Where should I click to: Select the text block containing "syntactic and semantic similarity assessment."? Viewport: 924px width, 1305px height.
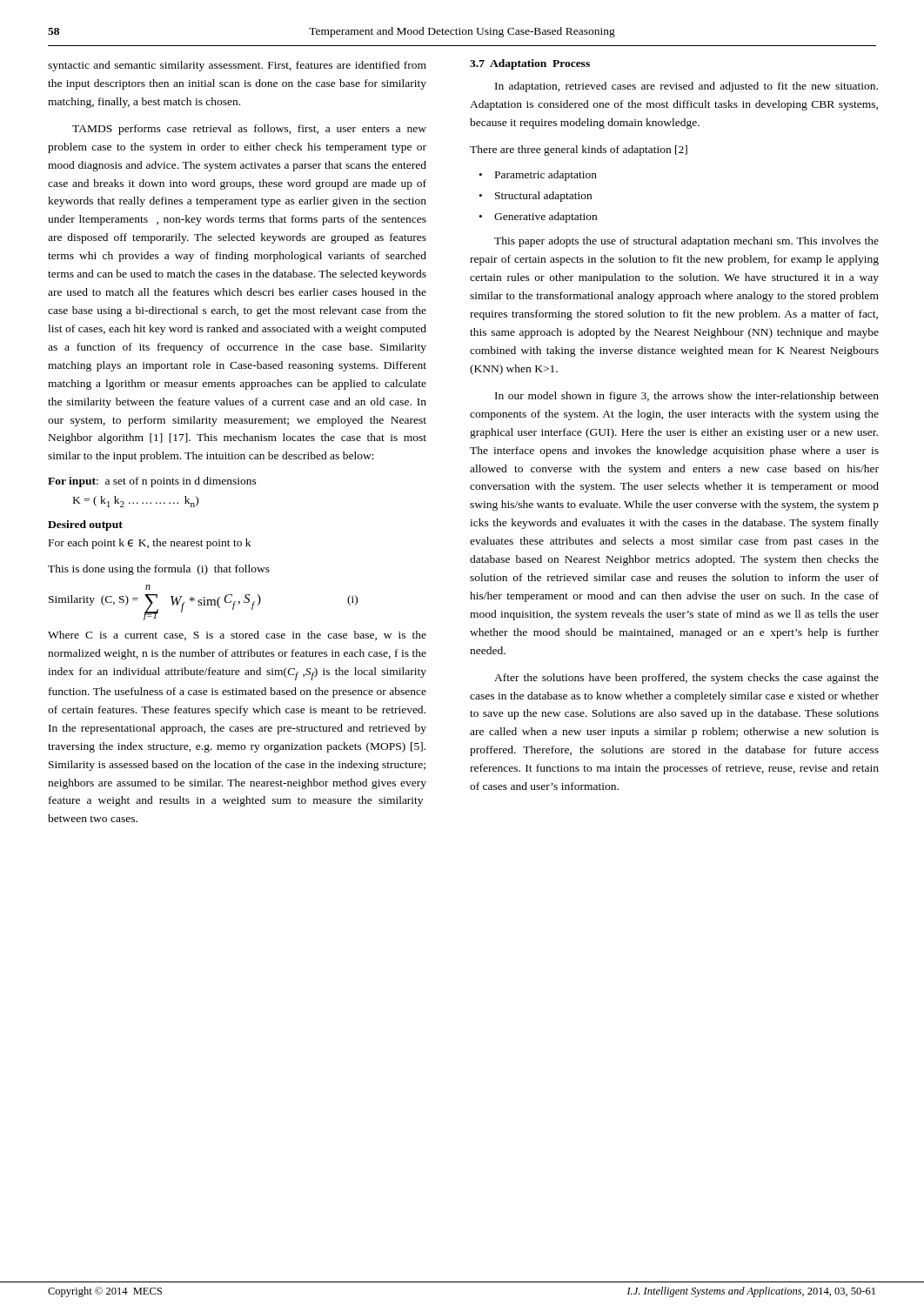(237, 84)
